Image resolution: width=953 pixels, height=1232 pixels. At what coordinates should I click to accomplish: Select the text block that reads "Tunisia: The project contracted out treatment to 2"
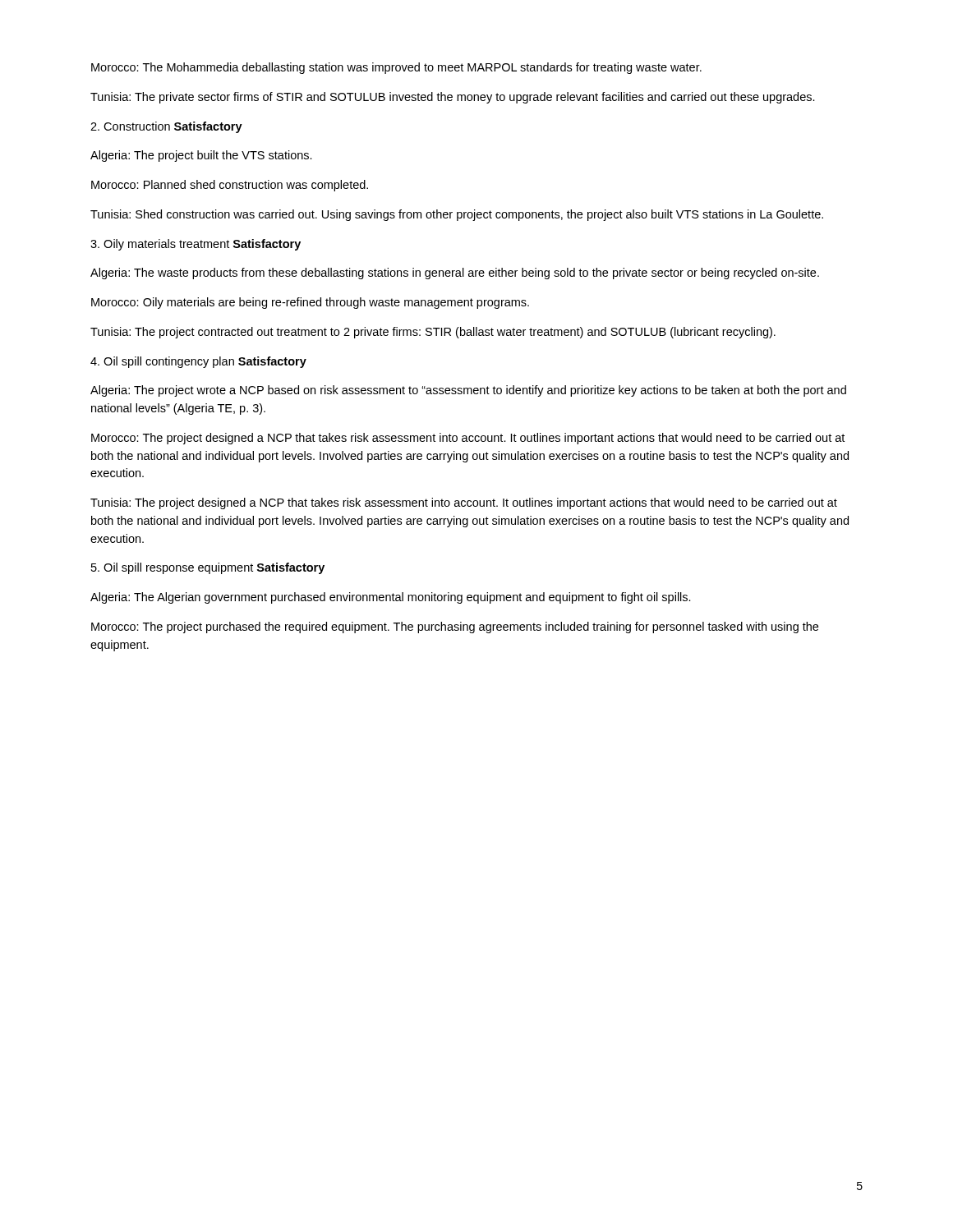point(433,332)
